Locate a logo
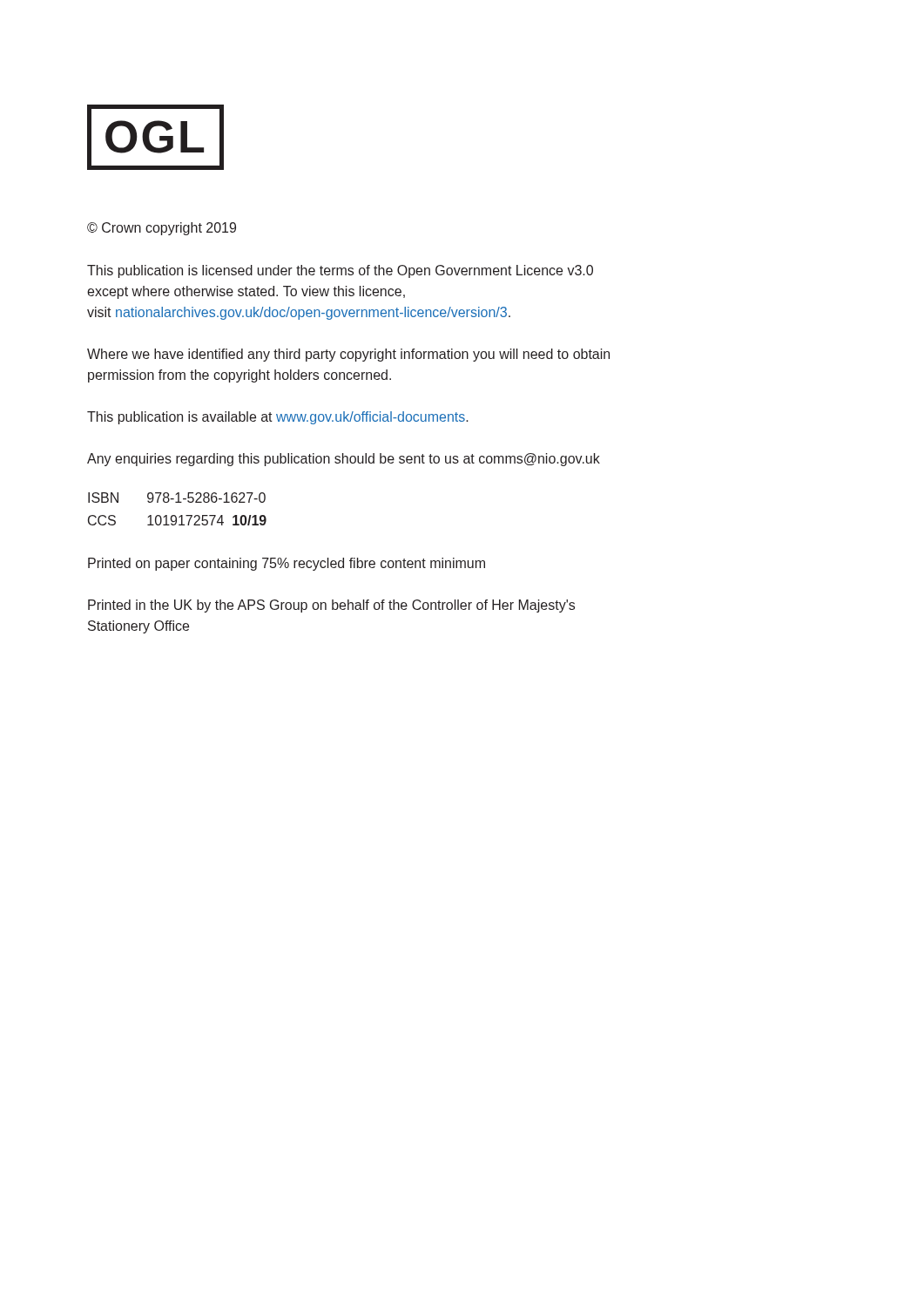The width and height of the screenshot is (924, 1307). [462, 150]
